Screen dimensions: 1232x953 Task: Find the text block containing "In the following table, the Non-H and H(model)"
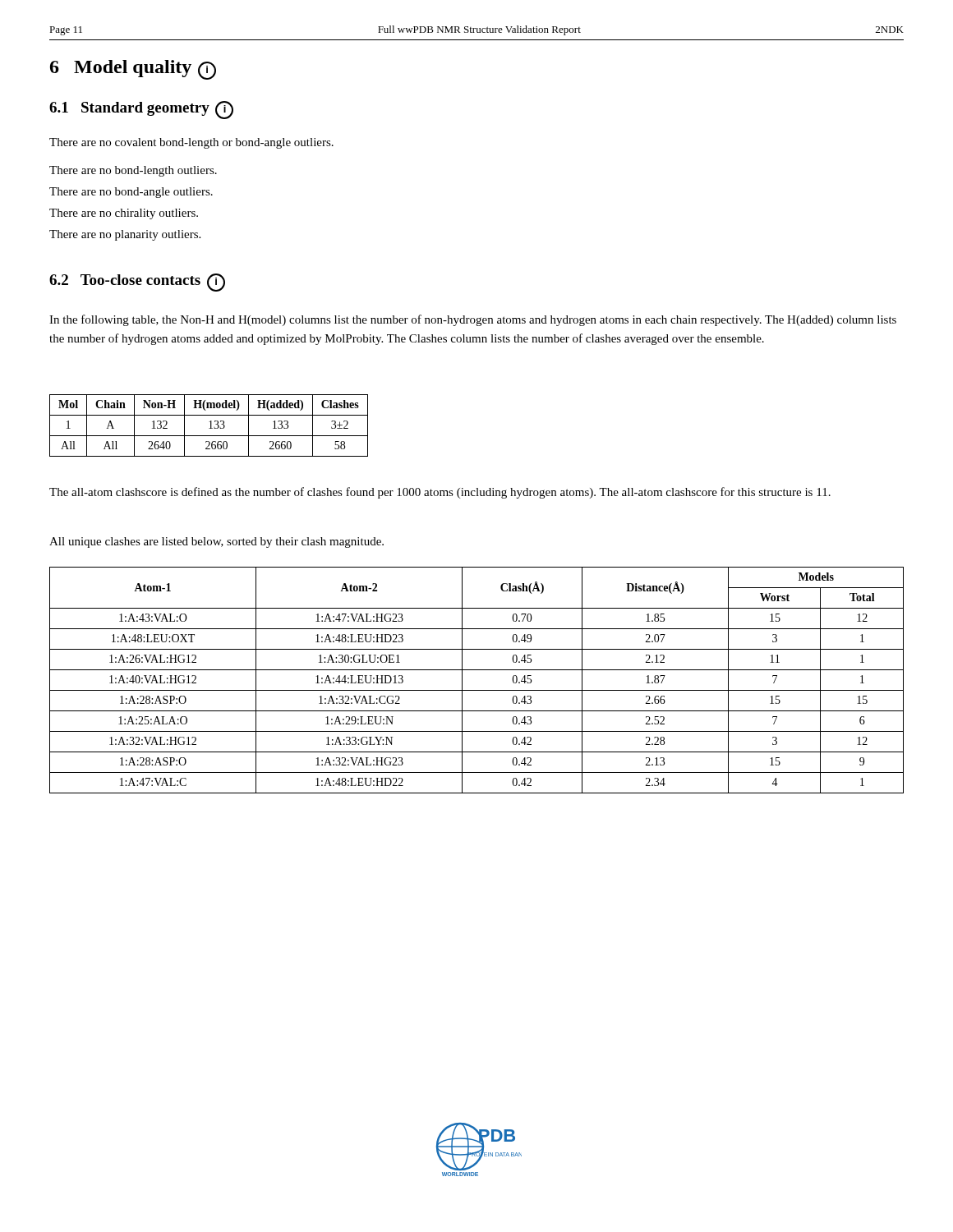pos(473,329)
